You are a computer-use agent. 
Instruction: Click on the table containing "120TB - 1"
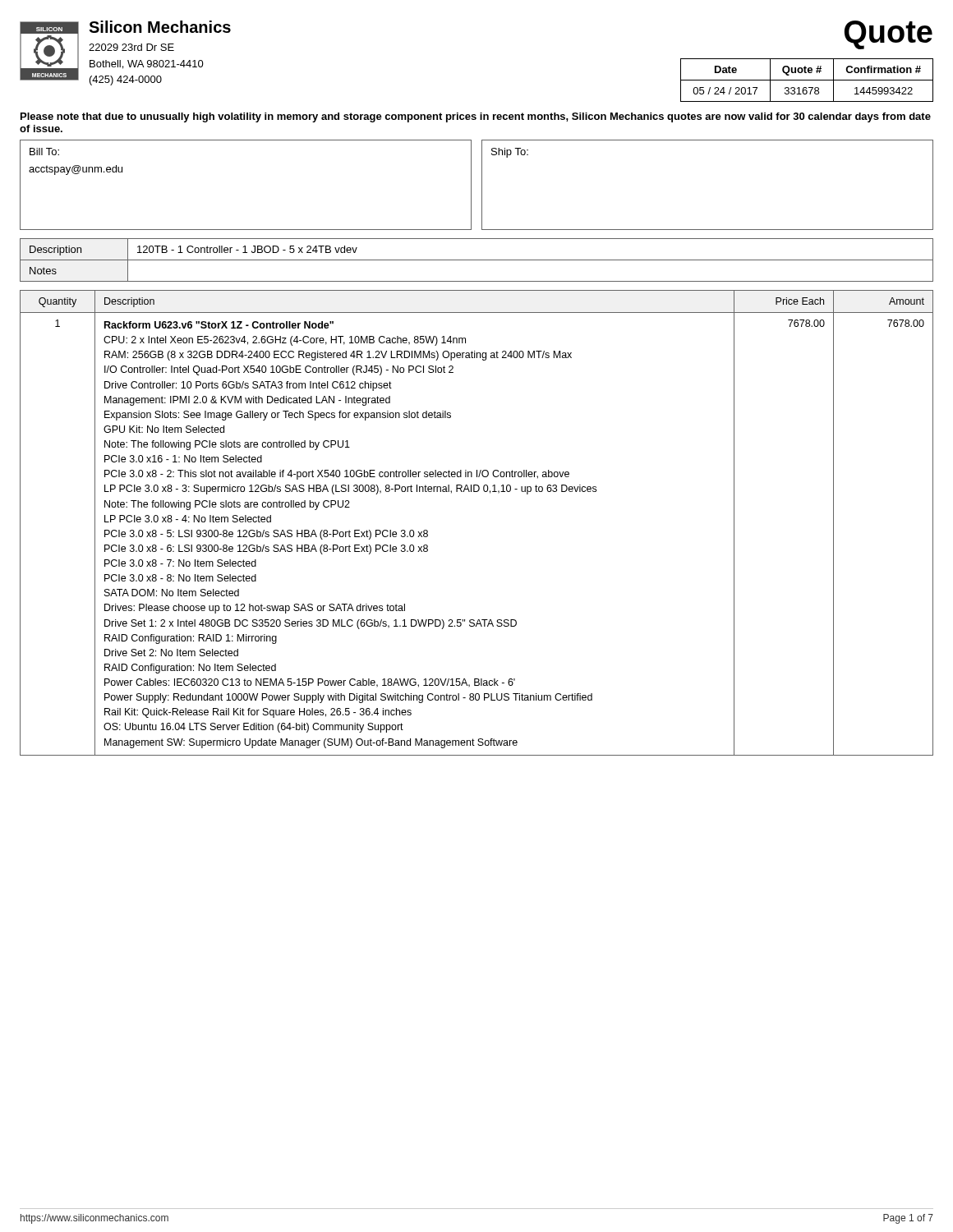[476, 260]
